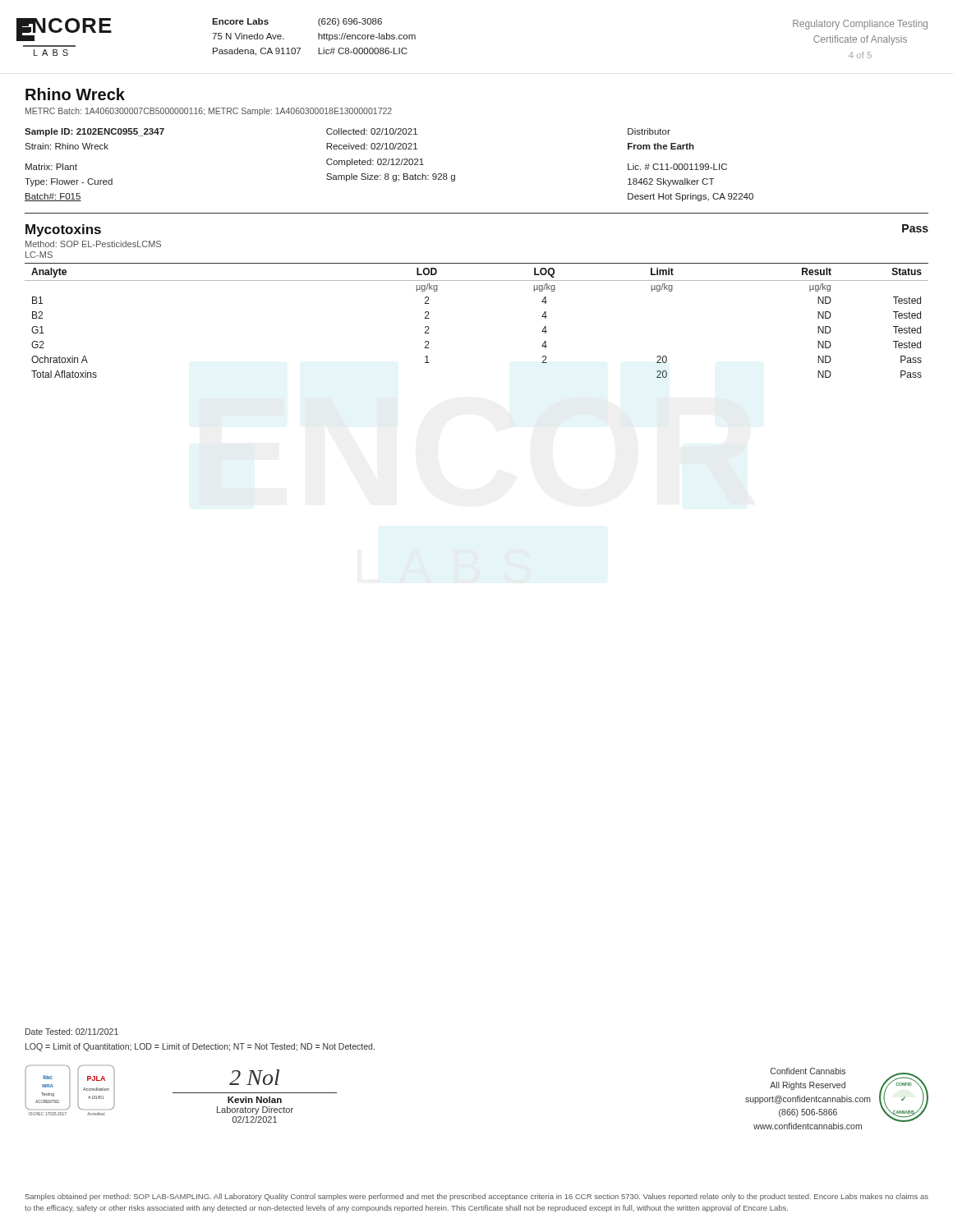
Task: Locate the text "Rhino Wreck"
Action: (75, 94)
